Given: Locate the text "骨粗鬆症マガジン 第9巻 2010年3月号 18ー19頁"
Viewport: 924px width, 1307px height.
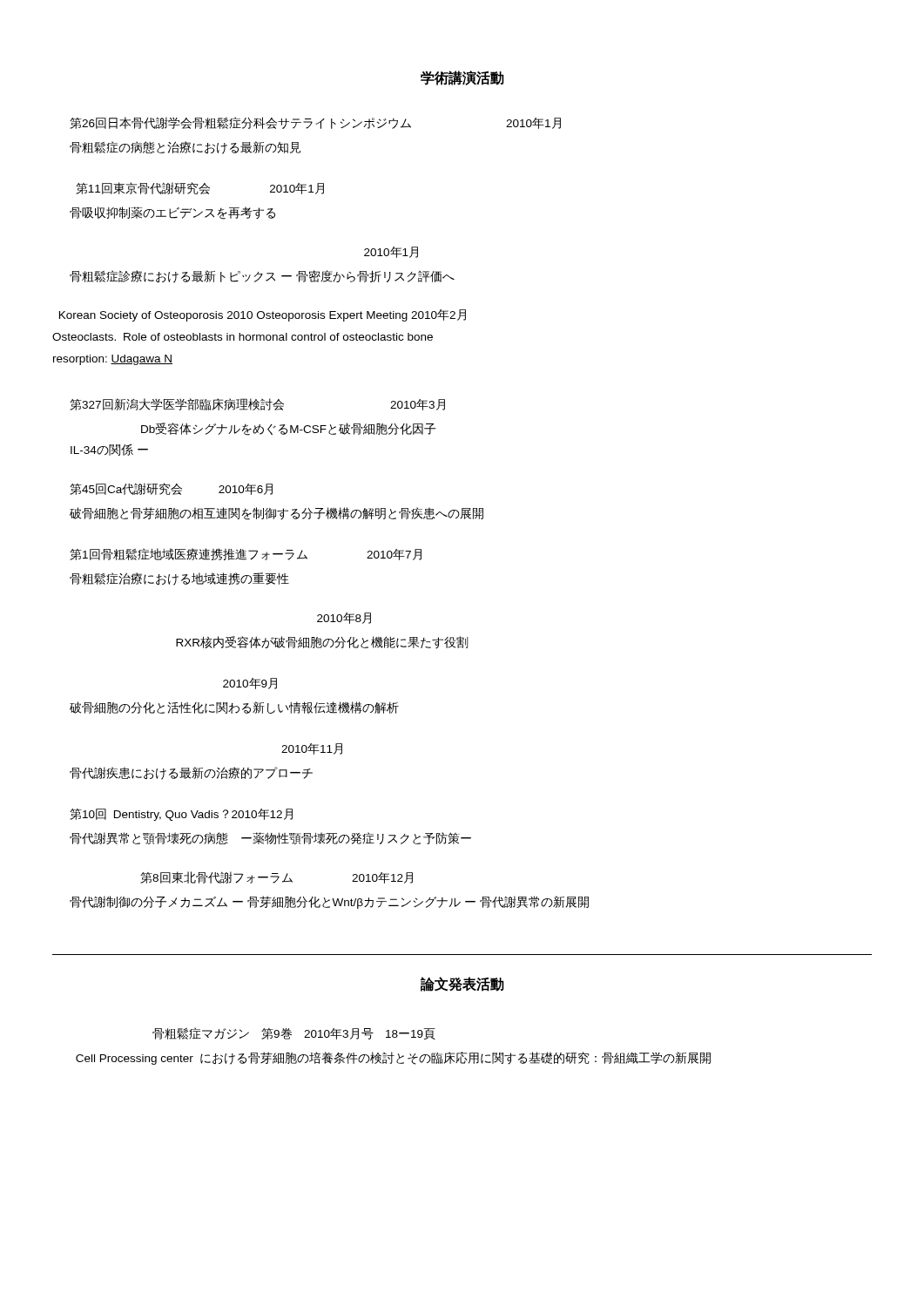Looking at the screenshot, I should 253,1034.
